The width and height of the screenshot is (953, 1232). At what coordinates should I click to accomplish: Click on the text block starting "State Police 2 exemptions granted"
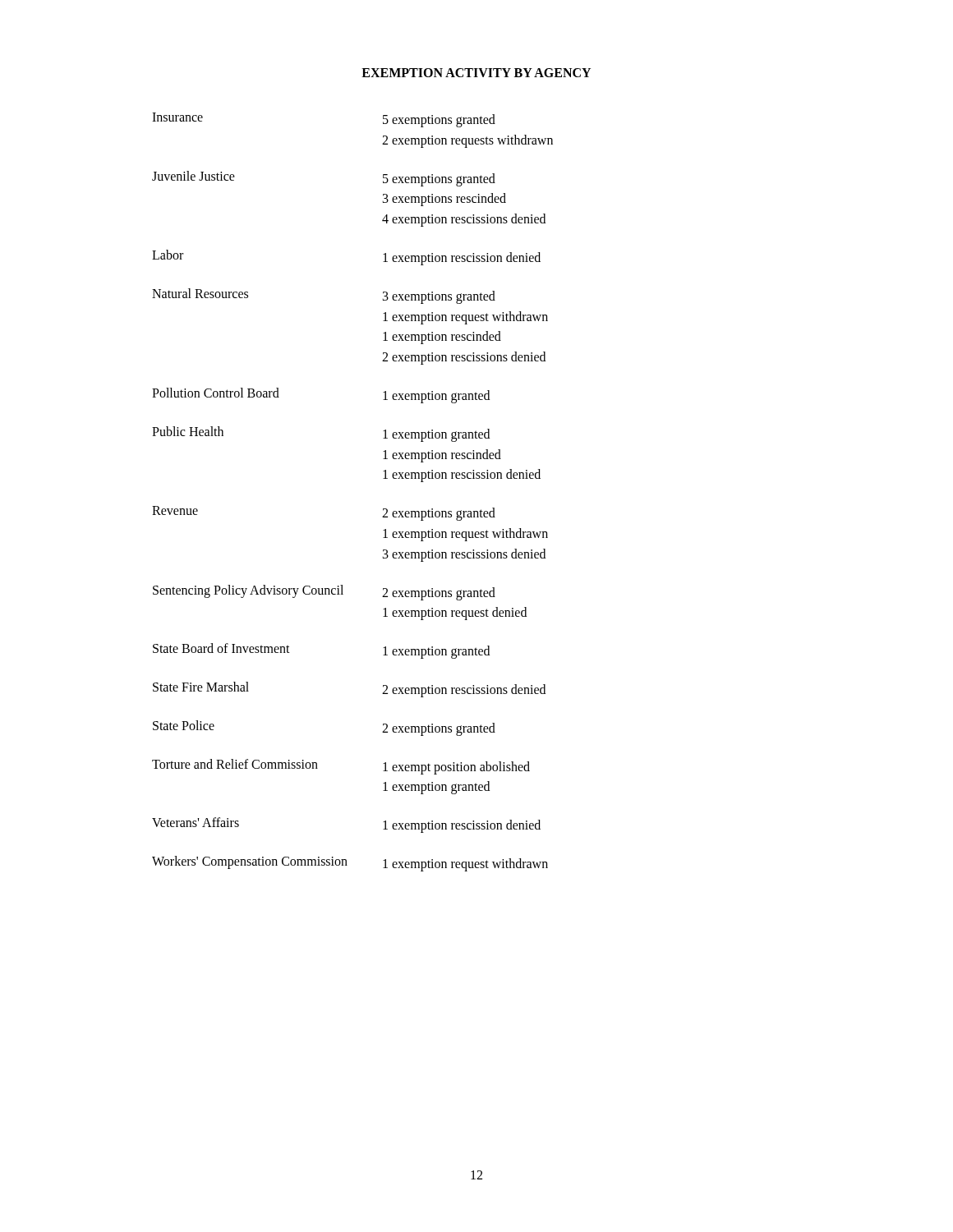[x=481, y=729]
